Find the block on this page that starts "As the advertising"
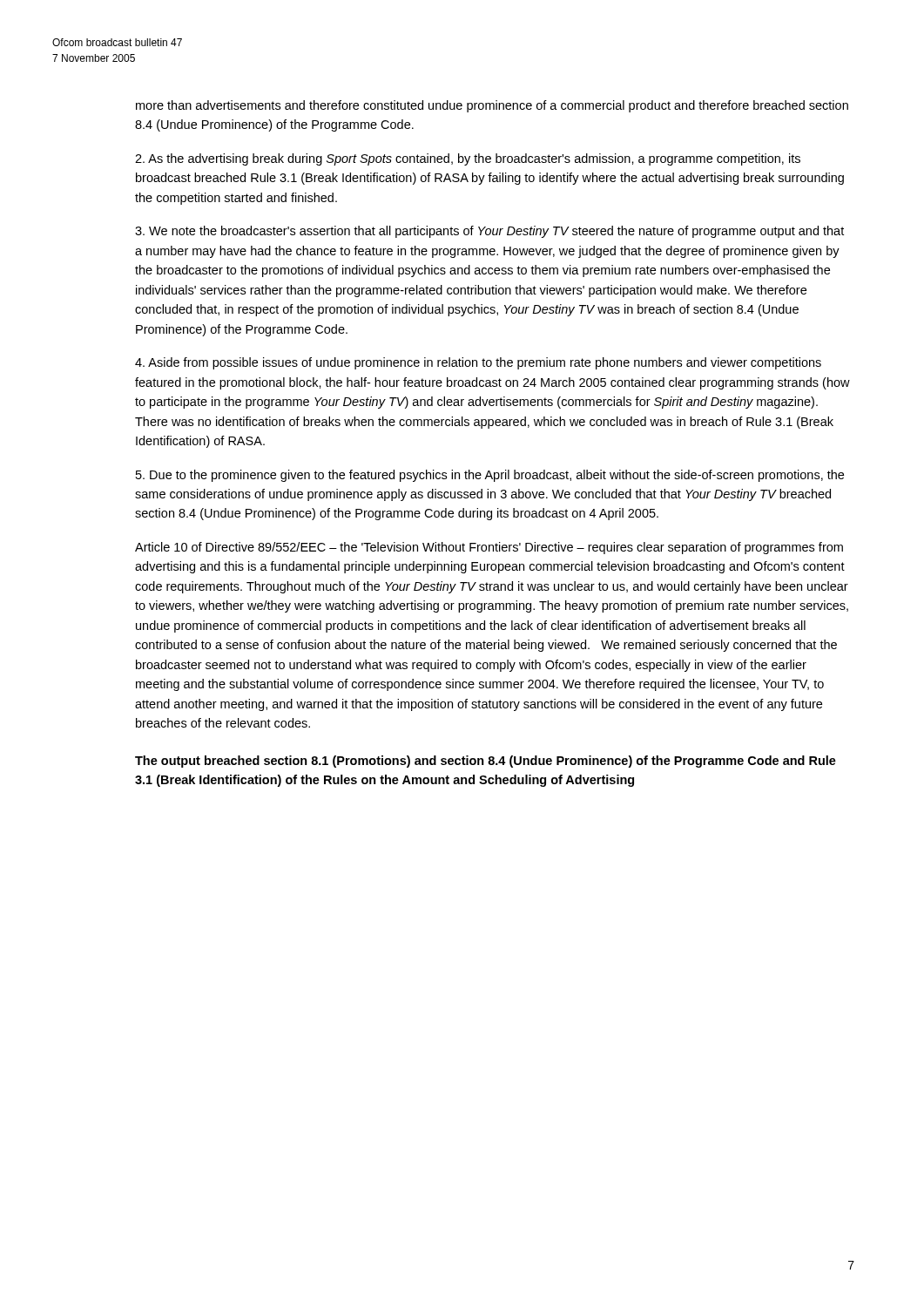The height and width of the screenshot is (1307, 924). 490,178
